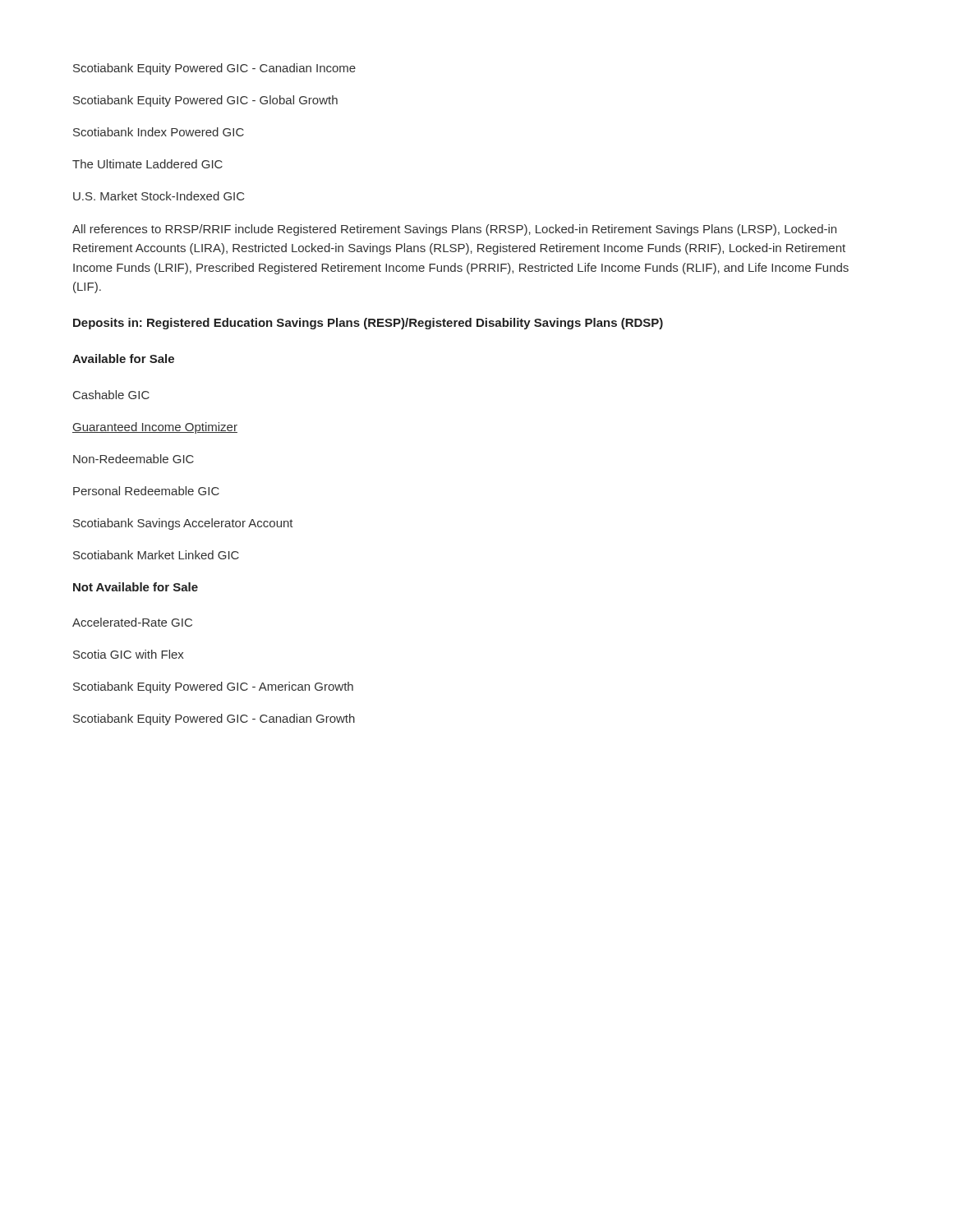953x1232 pixels.
Task: Locate the list item containing "Scotiabank Index Powered GIC"
Action: 158,132
